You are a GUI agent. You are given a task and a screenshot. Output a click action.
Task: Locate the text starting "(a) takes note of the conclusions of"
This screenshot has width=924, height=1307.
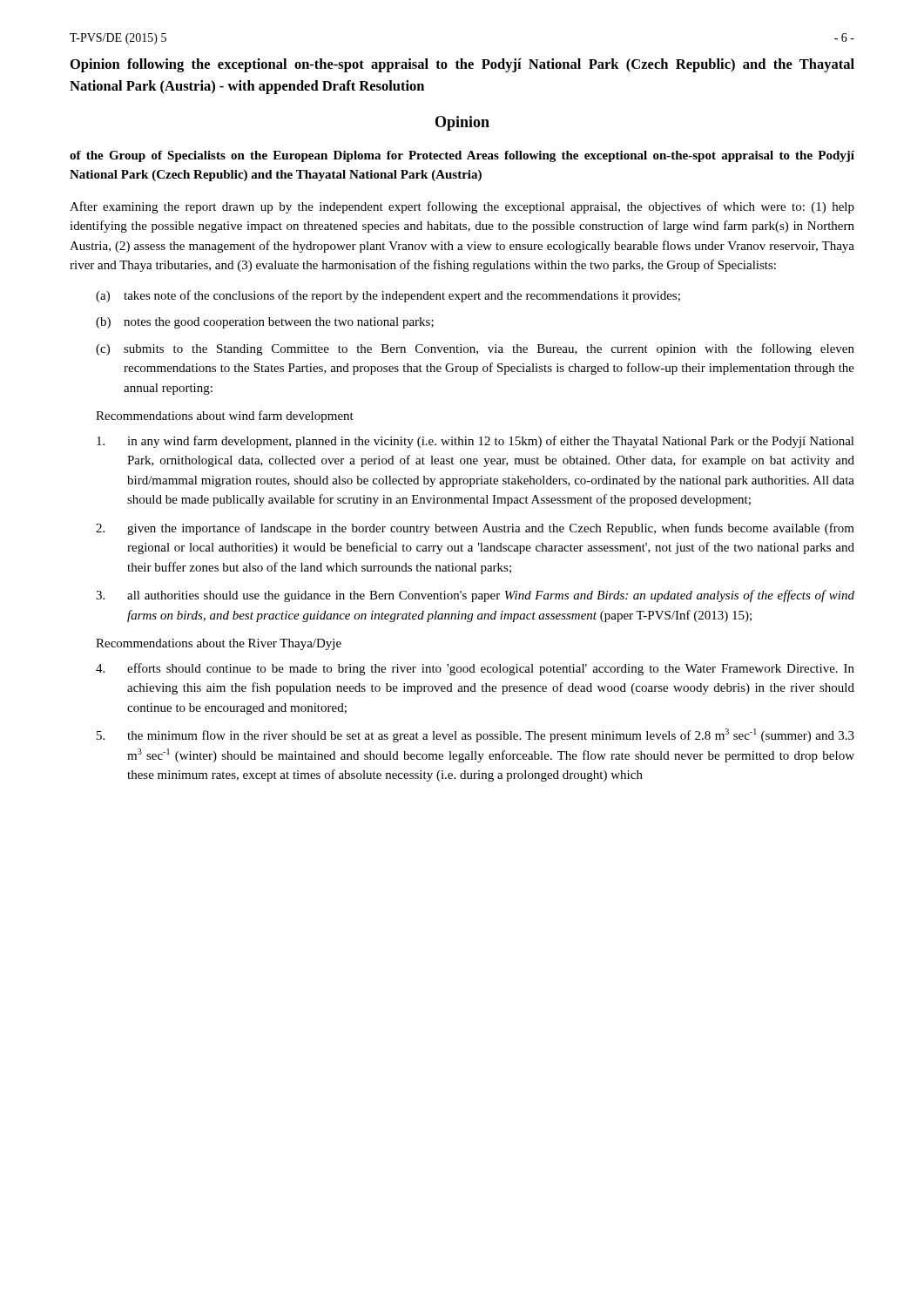pyautogui.click(x=475, y=295)
